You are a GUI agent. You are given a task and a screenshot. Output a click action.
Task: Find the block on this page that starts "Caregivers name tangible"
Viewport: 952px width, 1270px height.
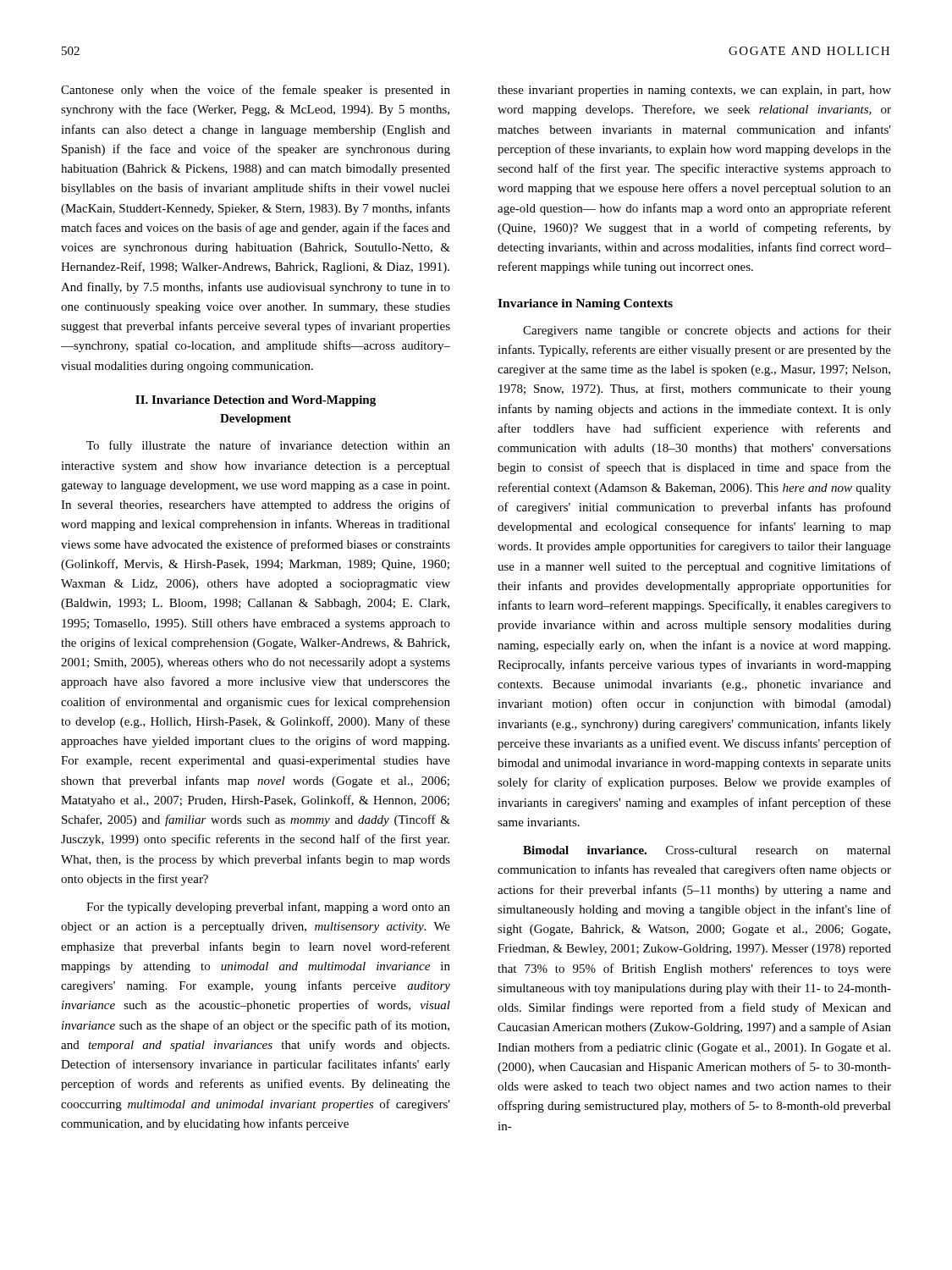coord(694,576)
